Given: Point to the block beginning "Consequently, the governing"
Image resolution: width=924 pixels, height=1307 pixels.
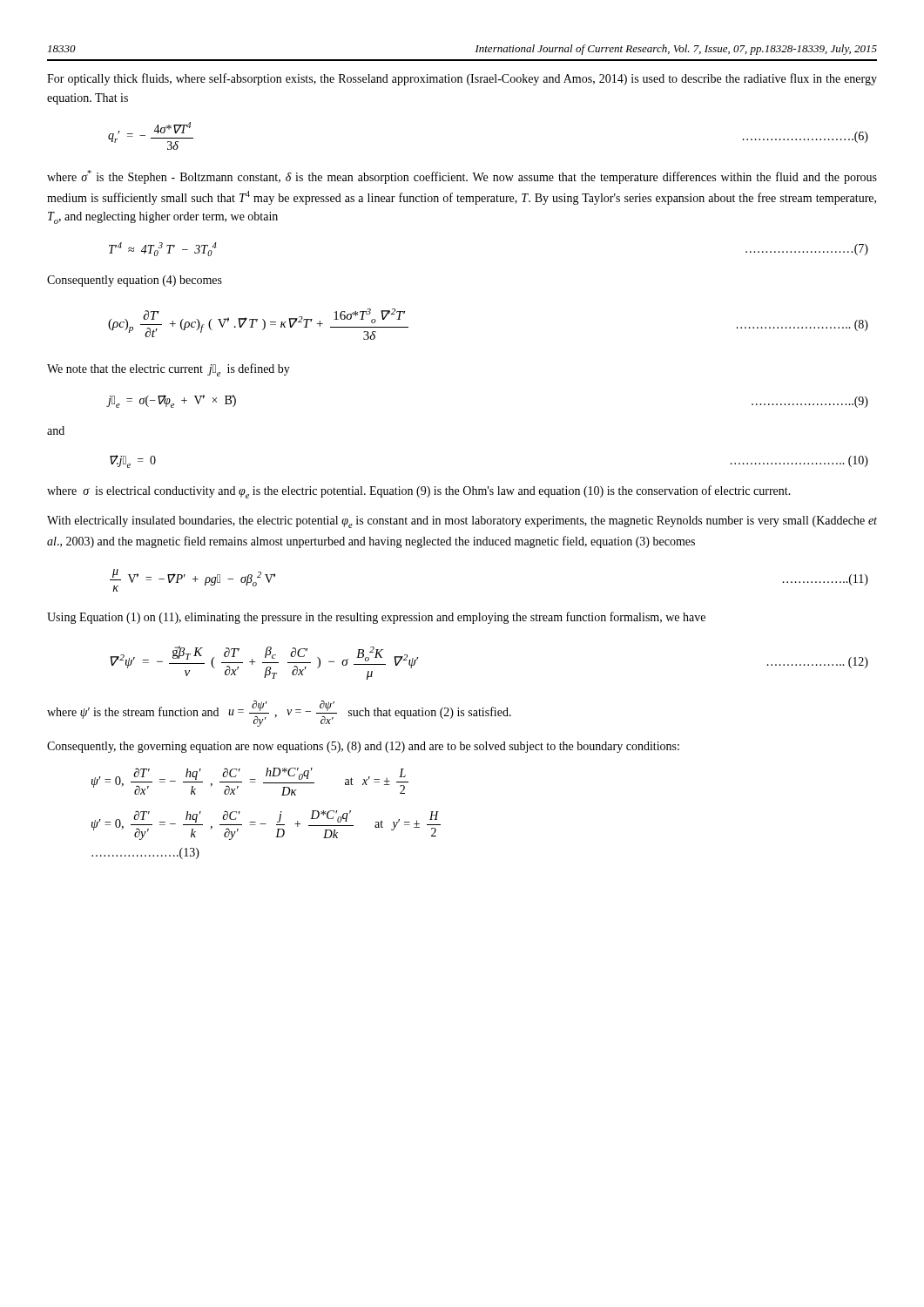Looking at the screenshot, I should [x=364, y=746].
